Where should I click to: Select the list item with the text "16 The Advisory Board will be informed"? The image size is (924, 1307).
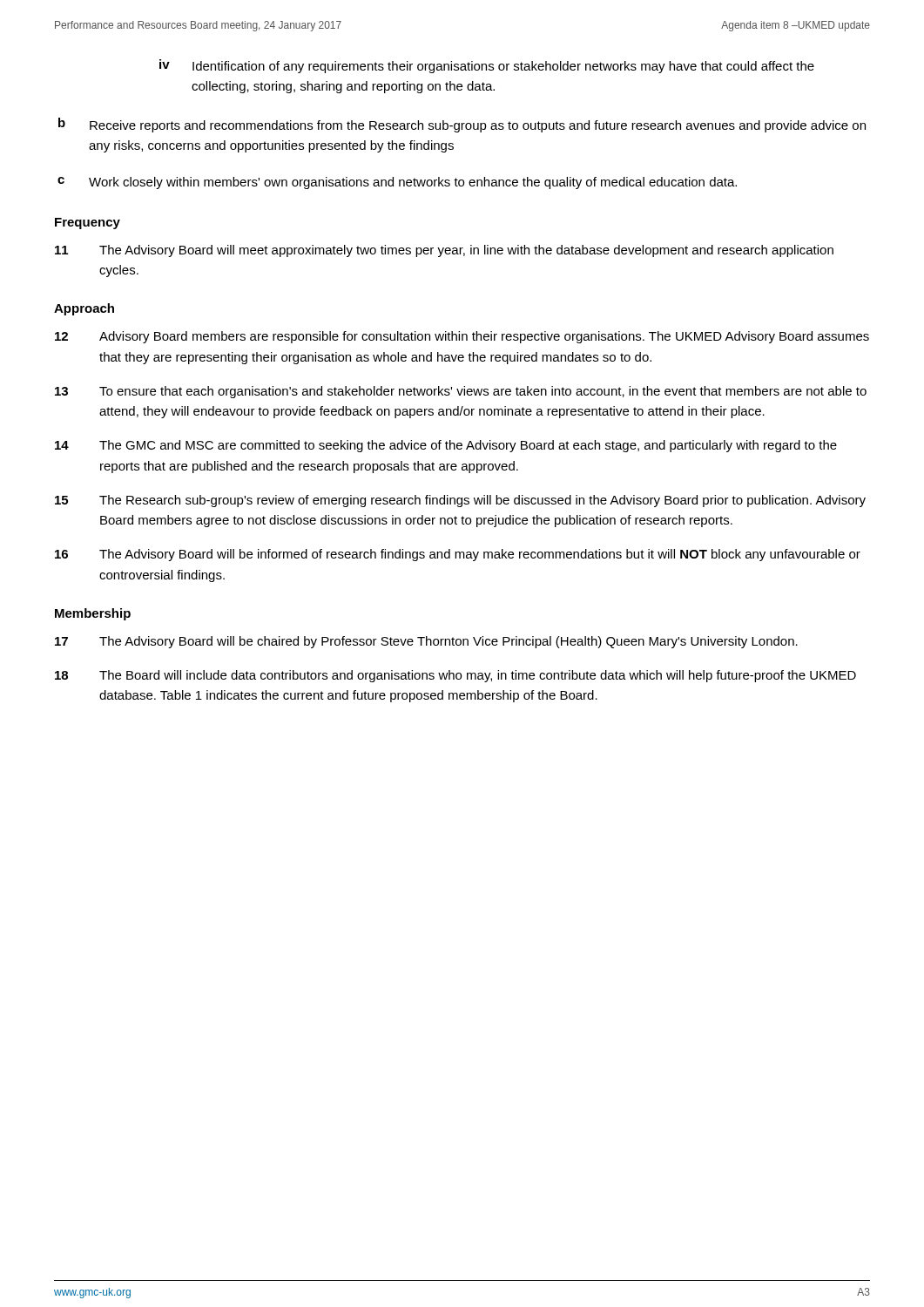tap(462, 564)
